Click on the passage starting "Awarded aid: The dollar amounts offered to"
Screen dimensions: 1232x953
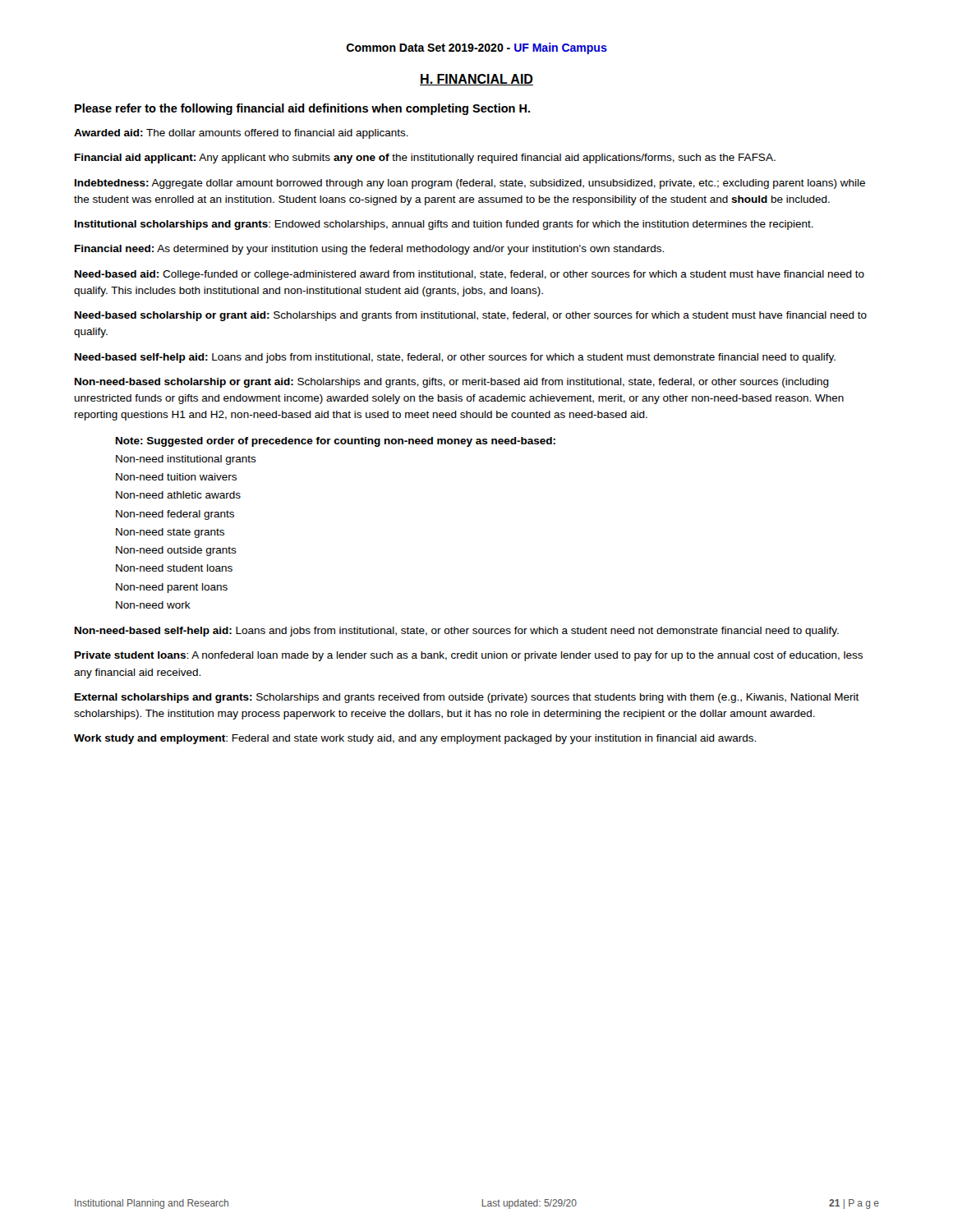pos(241,133)
